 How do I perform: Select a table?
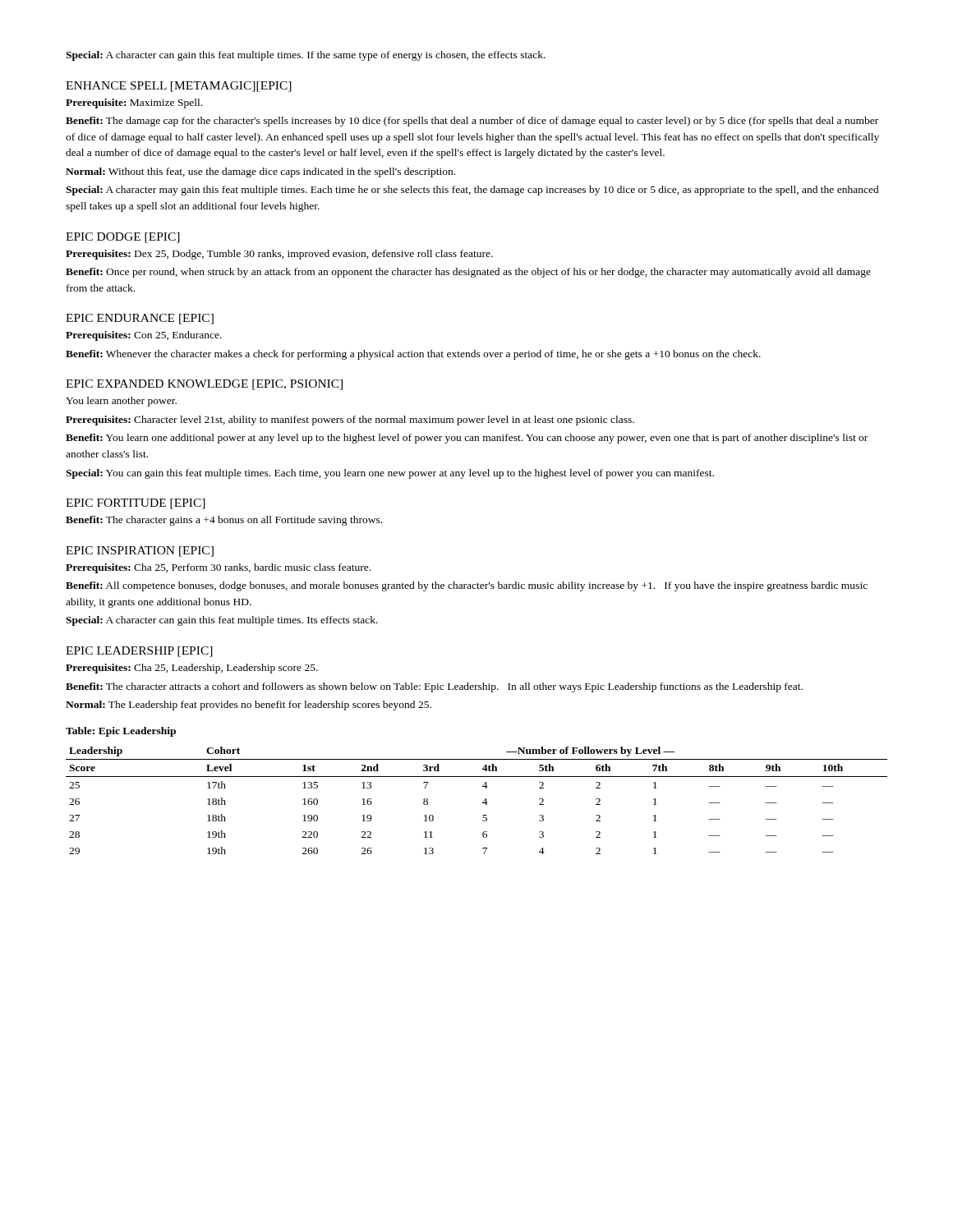(476, 800)
